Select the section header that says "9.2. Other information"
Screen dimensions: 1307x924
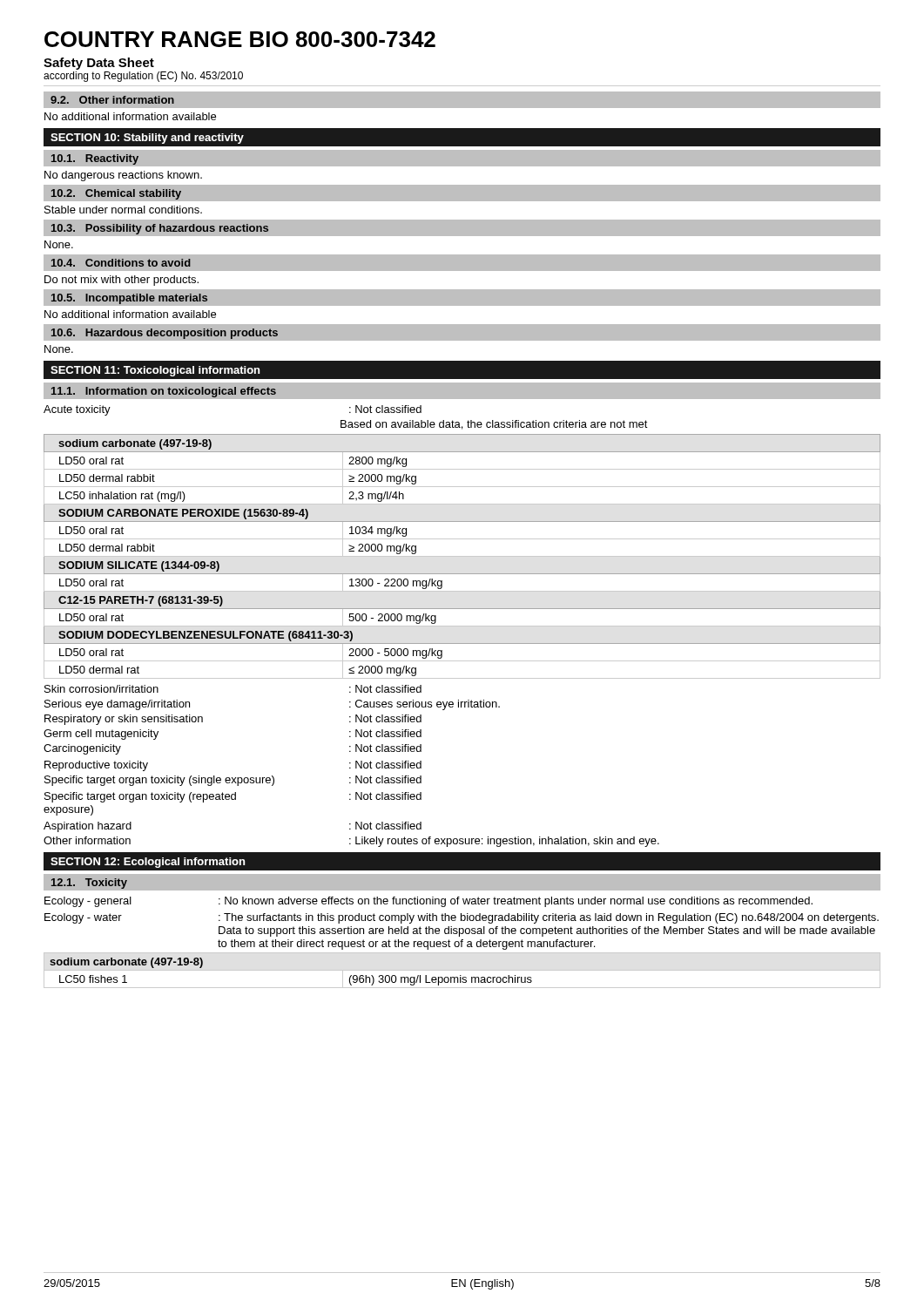click(x=112, y=100)
